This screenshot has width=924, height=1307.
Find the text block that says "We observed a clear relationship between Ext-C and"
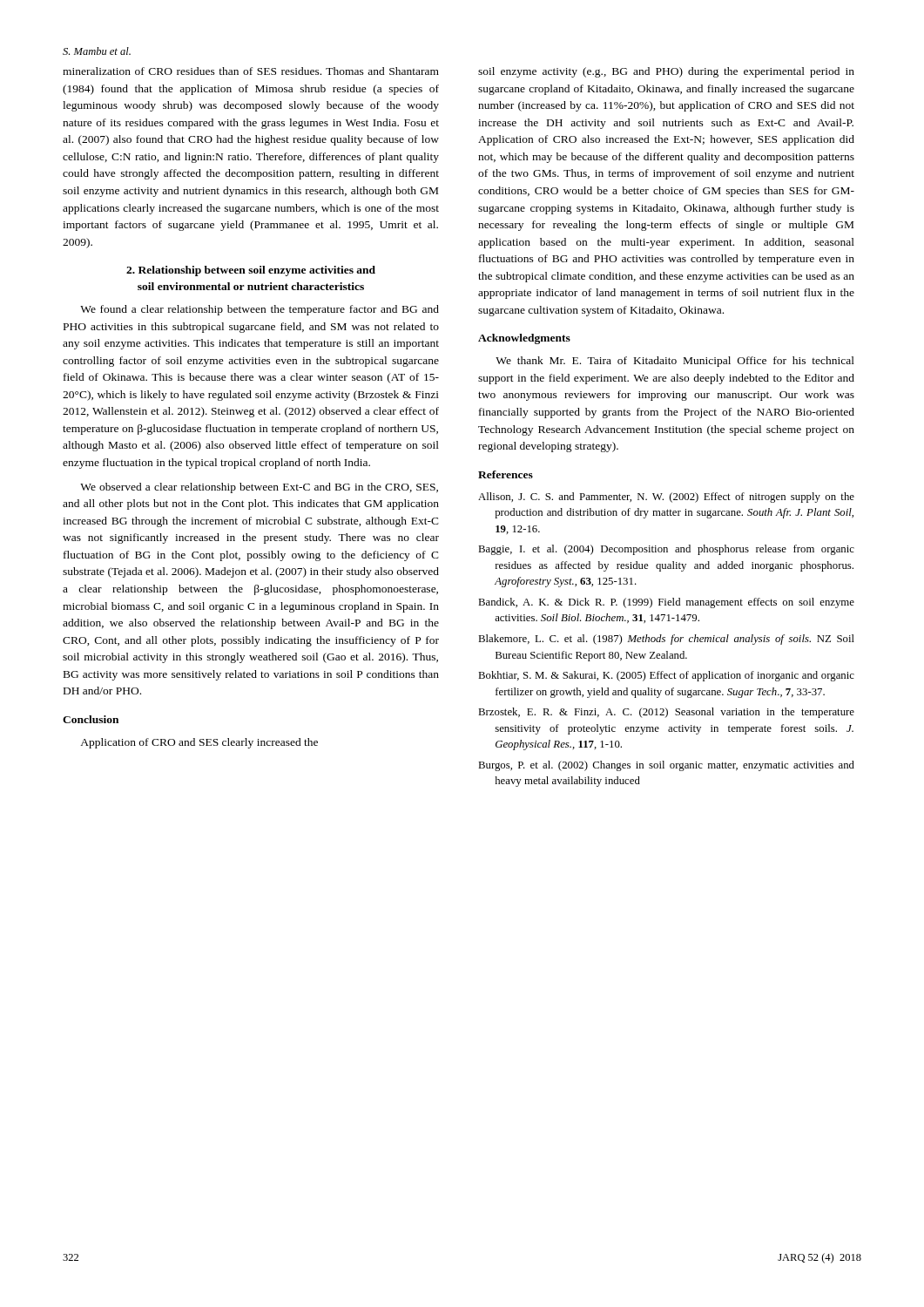[251, 589]
